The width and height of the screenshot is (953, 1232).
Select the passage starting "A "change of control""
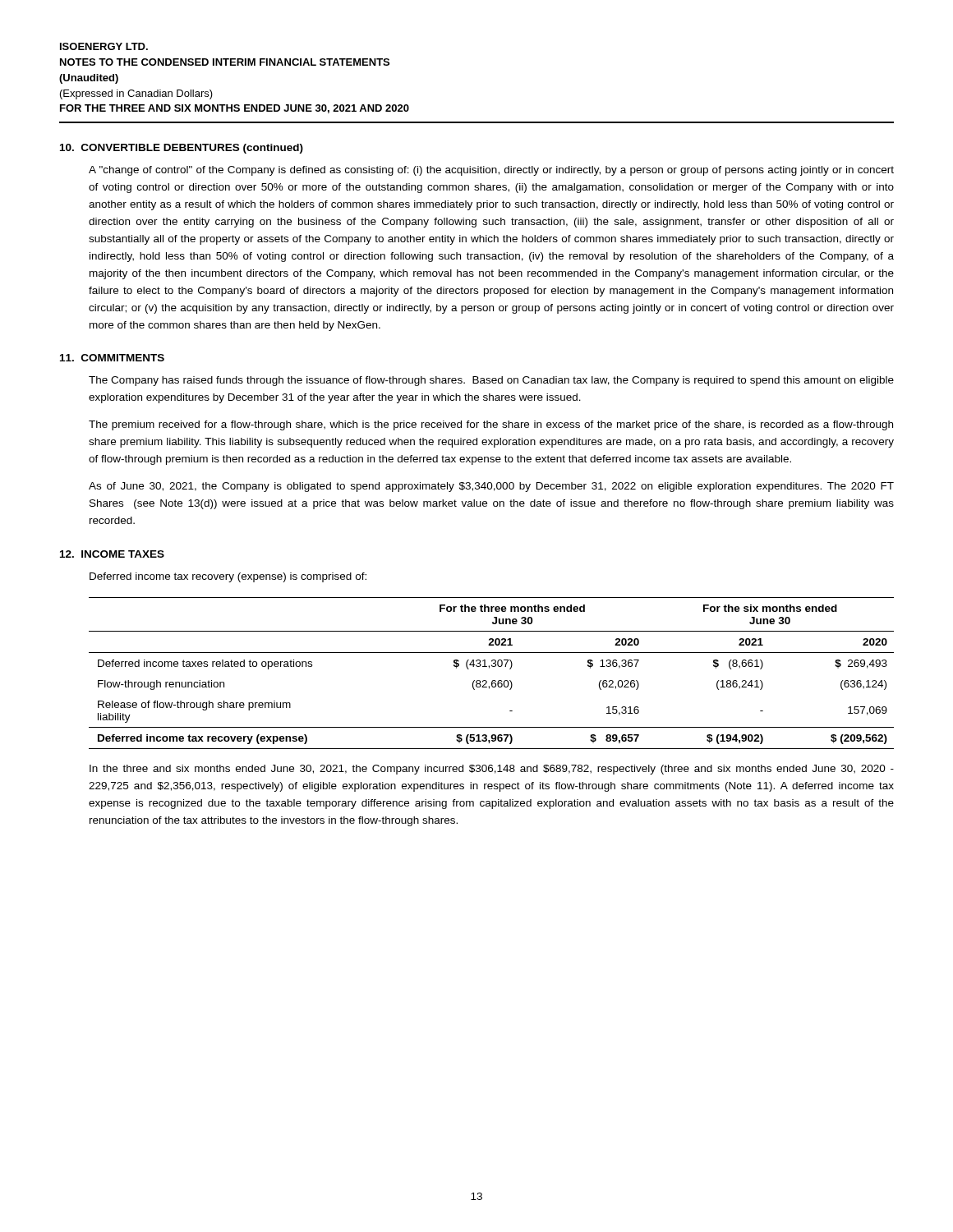[x=491, y=247]
